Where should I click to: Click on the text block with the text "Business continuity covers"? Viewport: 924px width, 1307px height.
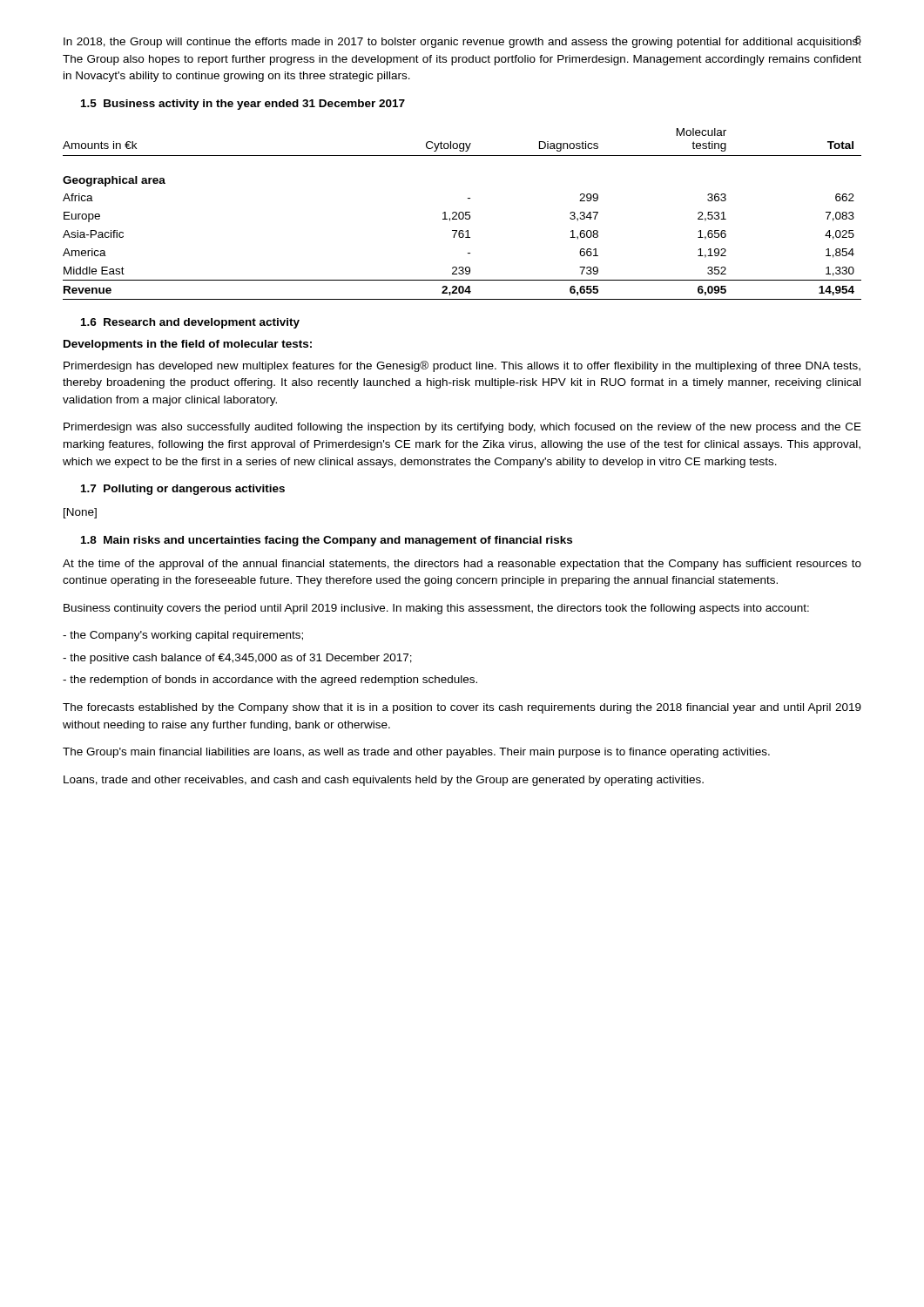(436, 607)
